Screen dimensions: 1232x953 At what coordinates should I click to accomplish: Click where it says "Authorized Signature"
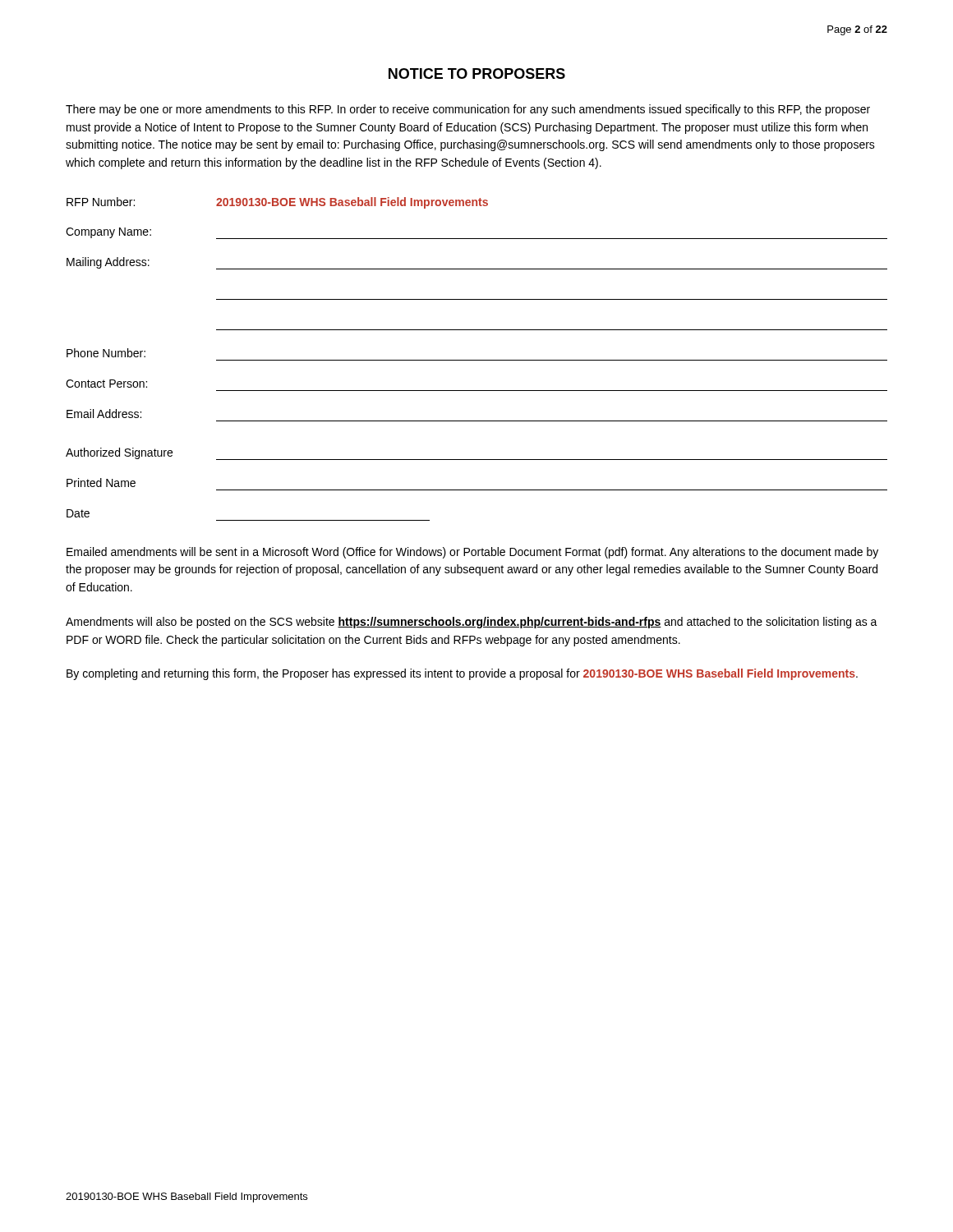476,452
